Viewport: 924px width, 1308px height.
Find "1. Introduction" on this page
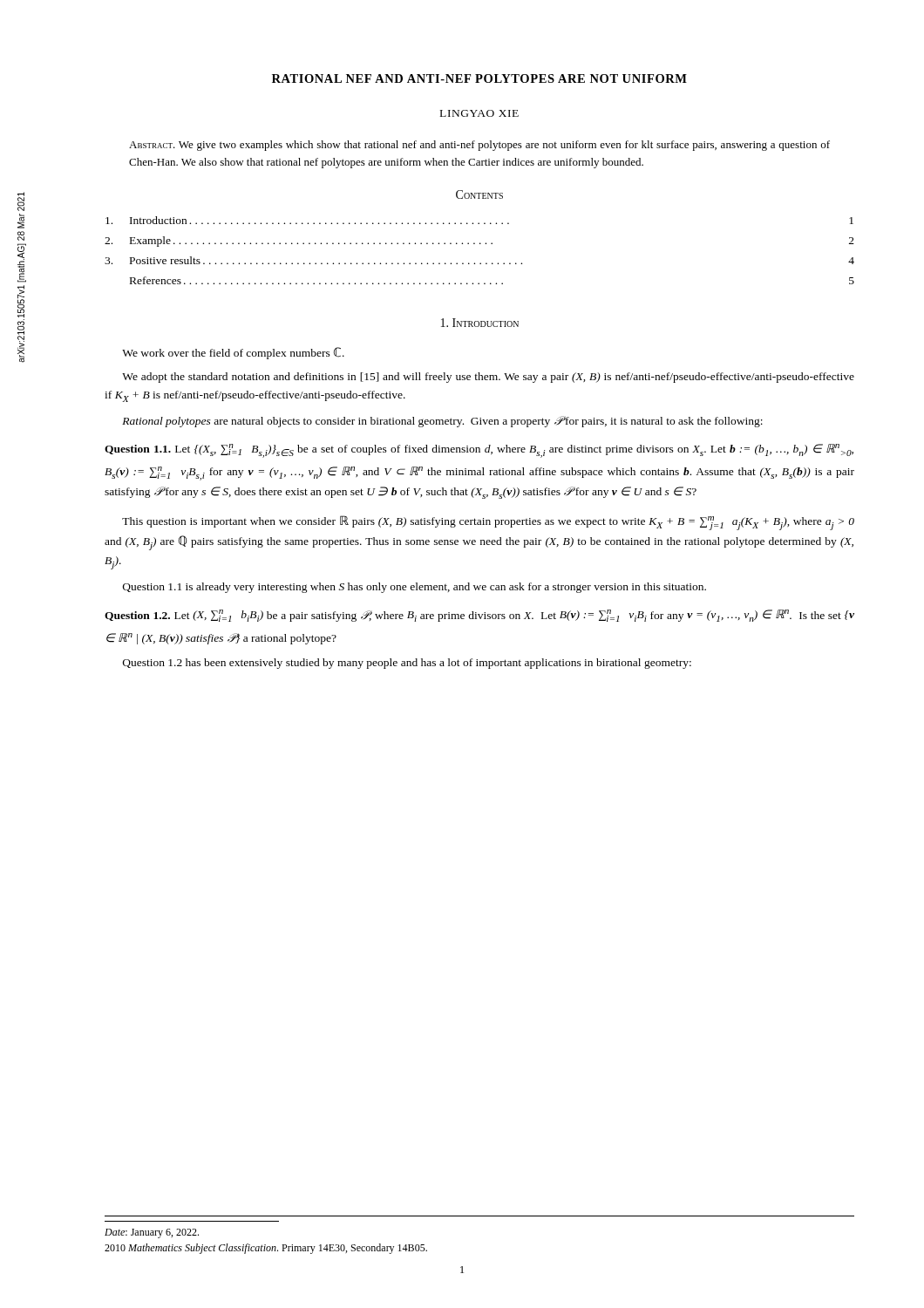click(x=479, y=323)
